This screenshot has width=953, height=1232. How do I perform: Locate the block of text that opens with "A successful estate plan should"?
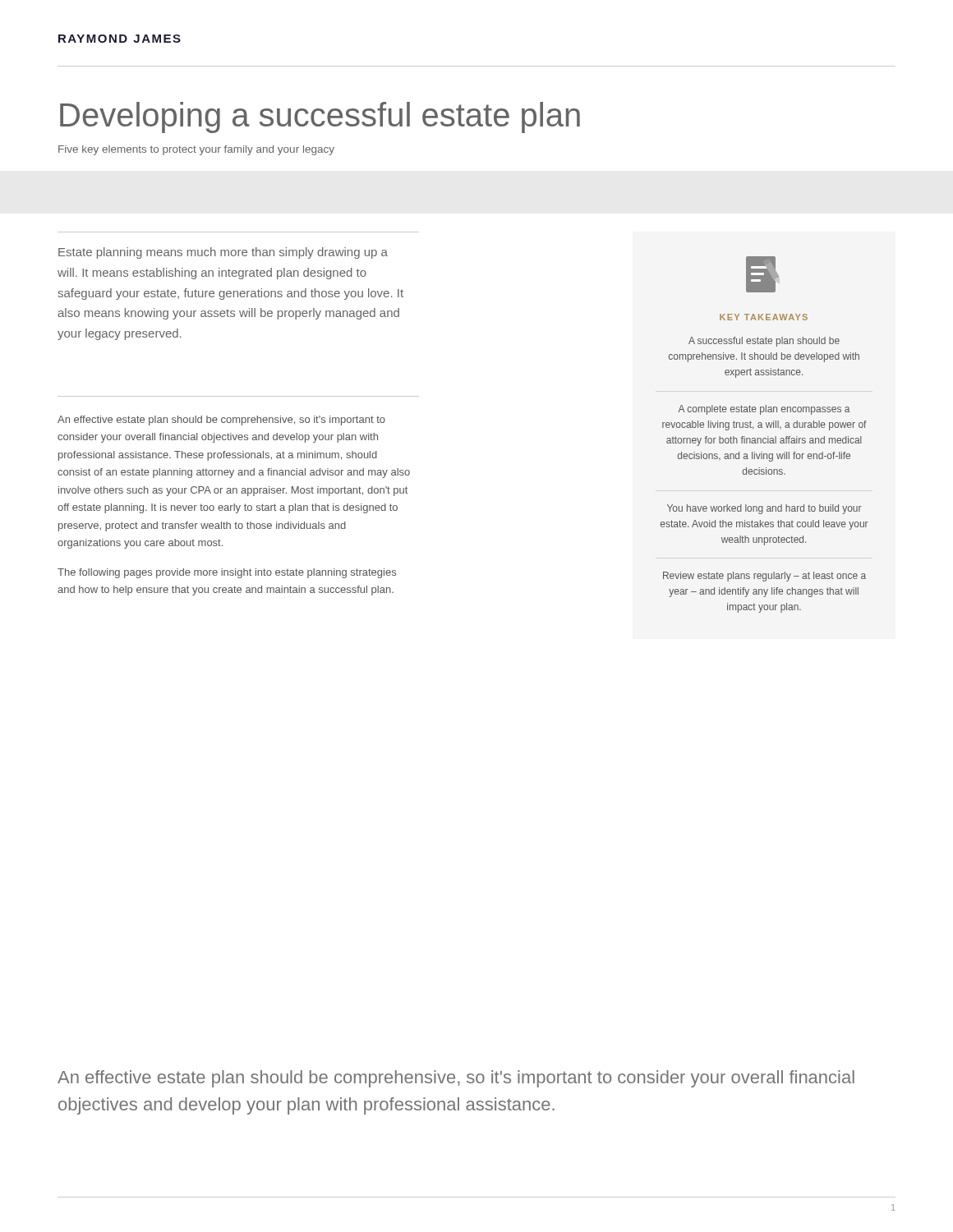pos(764,357)
